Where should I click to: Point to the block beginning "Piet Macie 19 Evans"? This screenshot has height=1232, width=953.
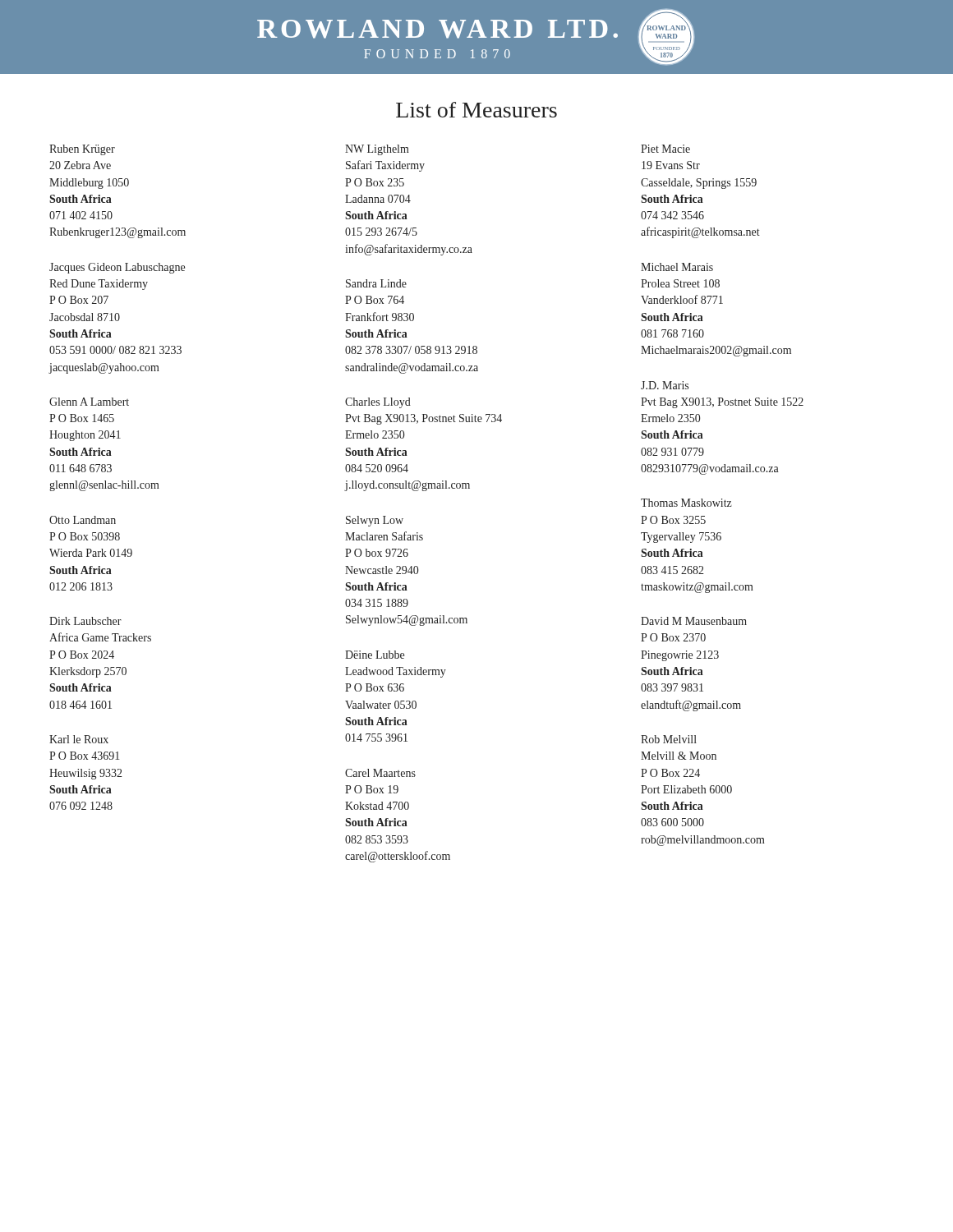pos(665,149)
